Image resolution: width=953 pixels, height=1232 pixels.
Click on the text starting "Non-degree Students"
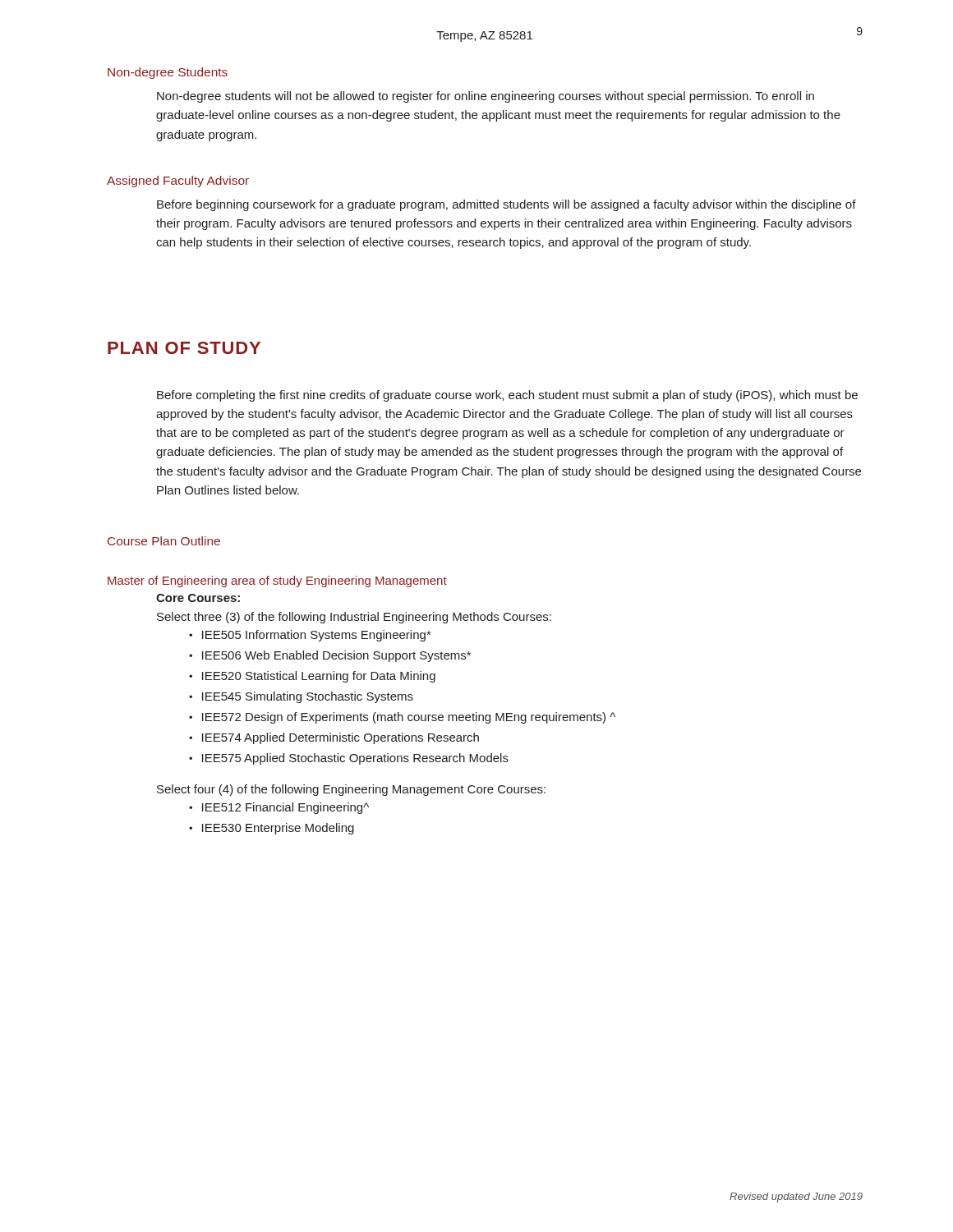click(x=167, y=72)
